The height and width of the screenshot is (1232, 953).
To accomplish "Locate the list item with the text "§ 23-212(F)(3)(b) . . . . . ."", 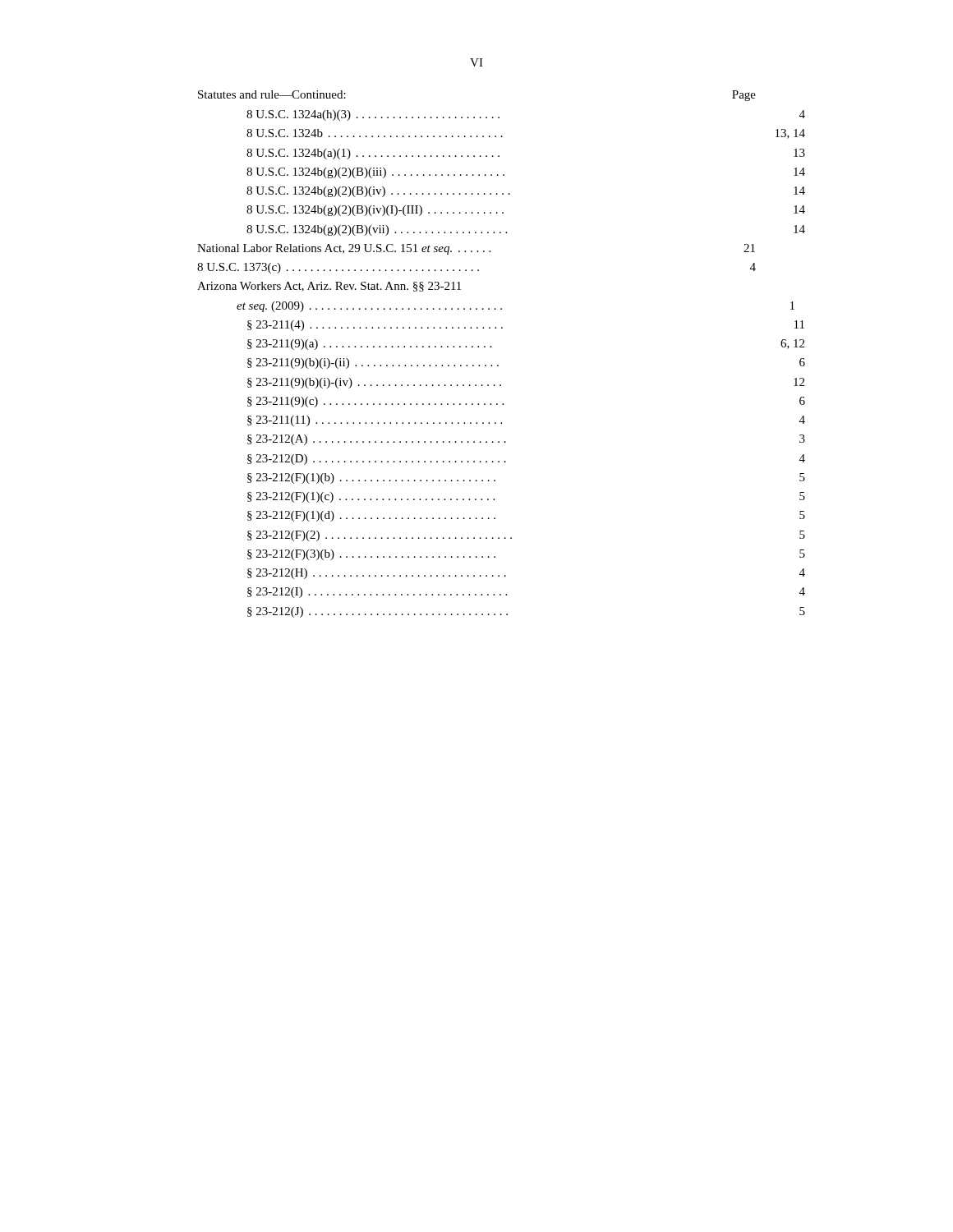I will [292, 555].
